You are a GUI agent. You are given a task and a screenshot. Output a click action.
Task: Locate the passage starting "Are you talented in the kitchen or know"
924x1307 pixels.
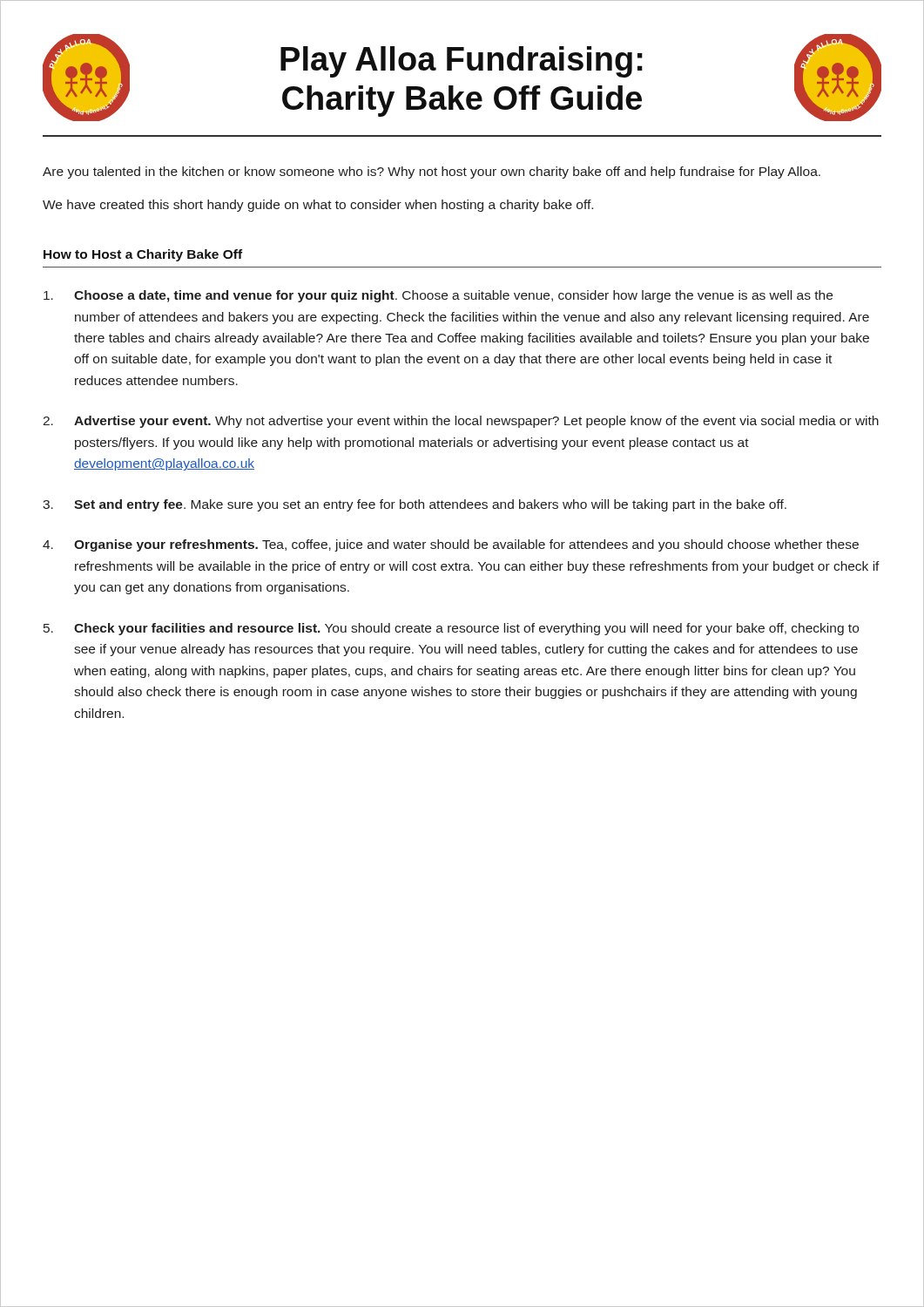tap(432, 171)
